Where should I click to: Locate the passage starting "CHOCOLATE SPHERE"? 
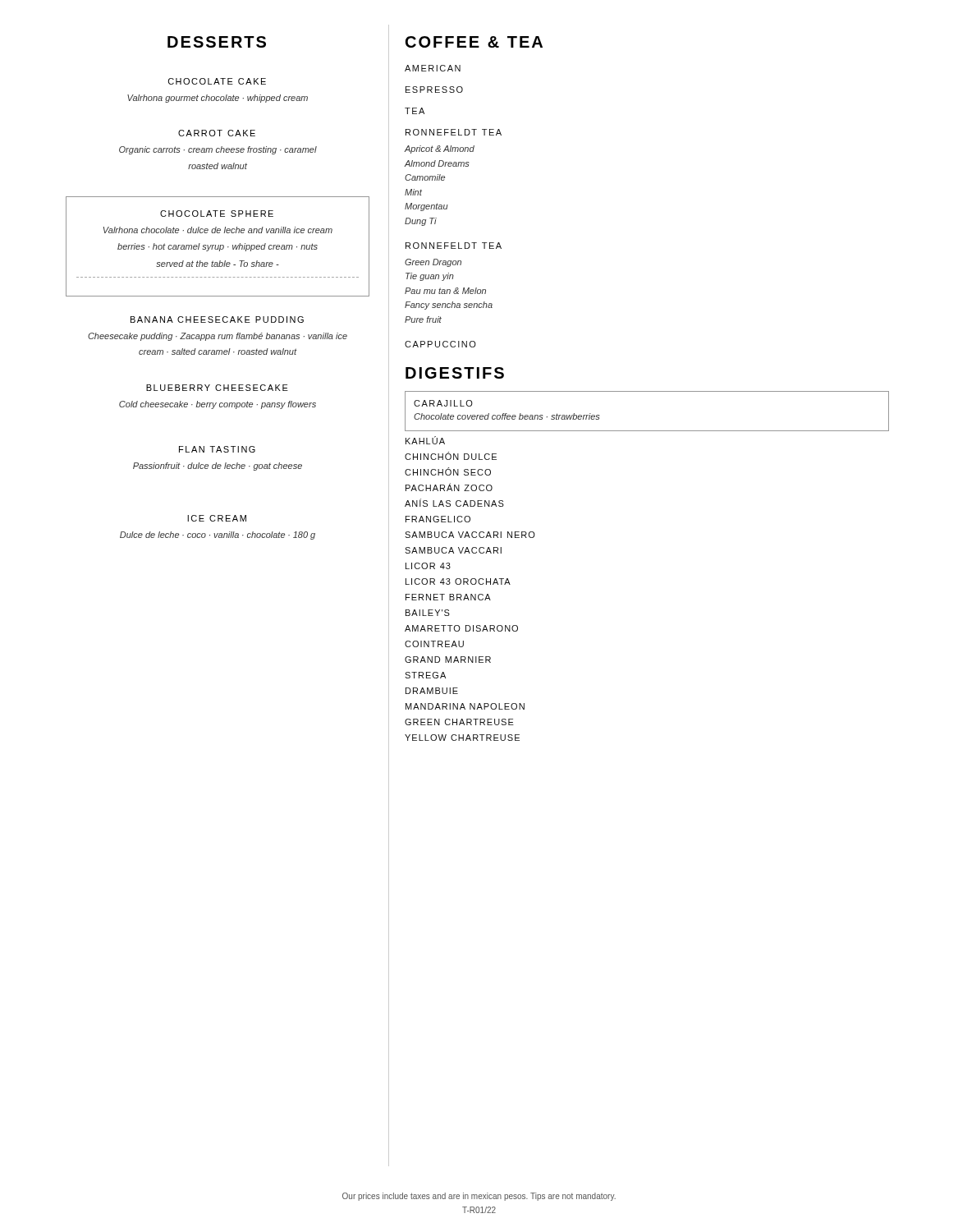pyautogui.click(x=218, y=213)
